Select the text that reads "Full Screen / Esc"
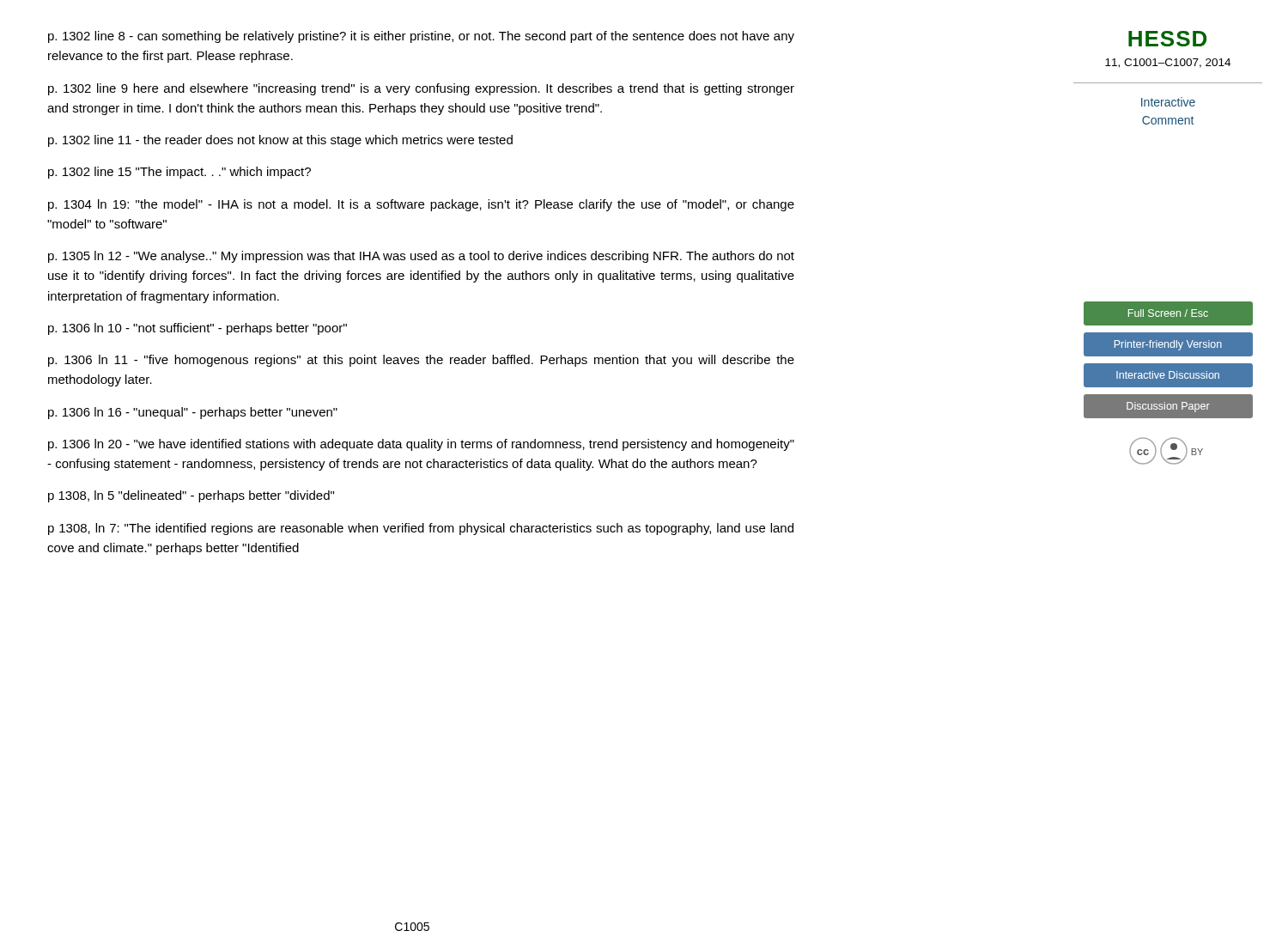This screenshot has width=1288, height=949. click(x=1168, y=314)
